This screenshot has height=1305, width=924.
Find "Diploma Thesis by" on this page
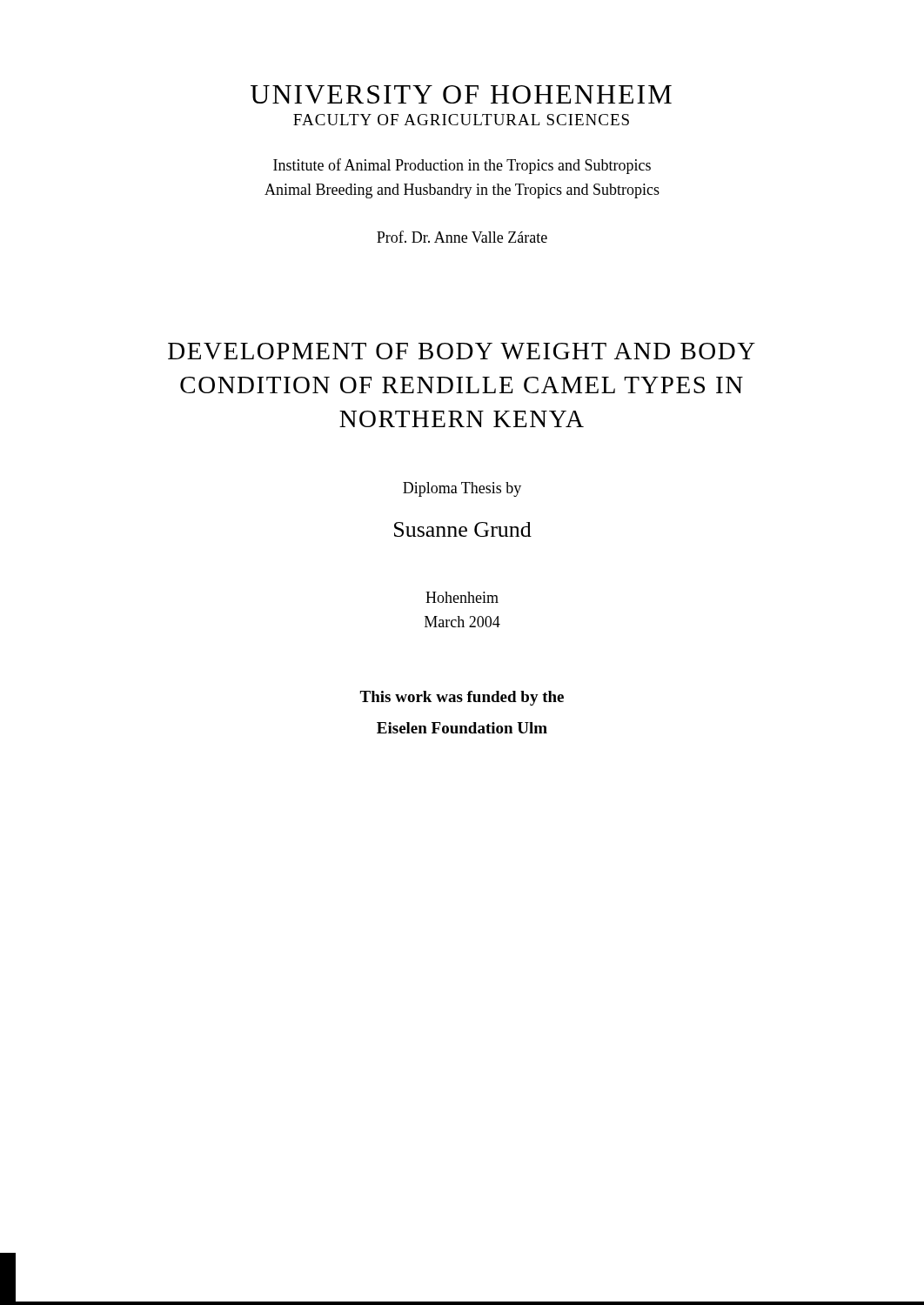click(462, 488)
